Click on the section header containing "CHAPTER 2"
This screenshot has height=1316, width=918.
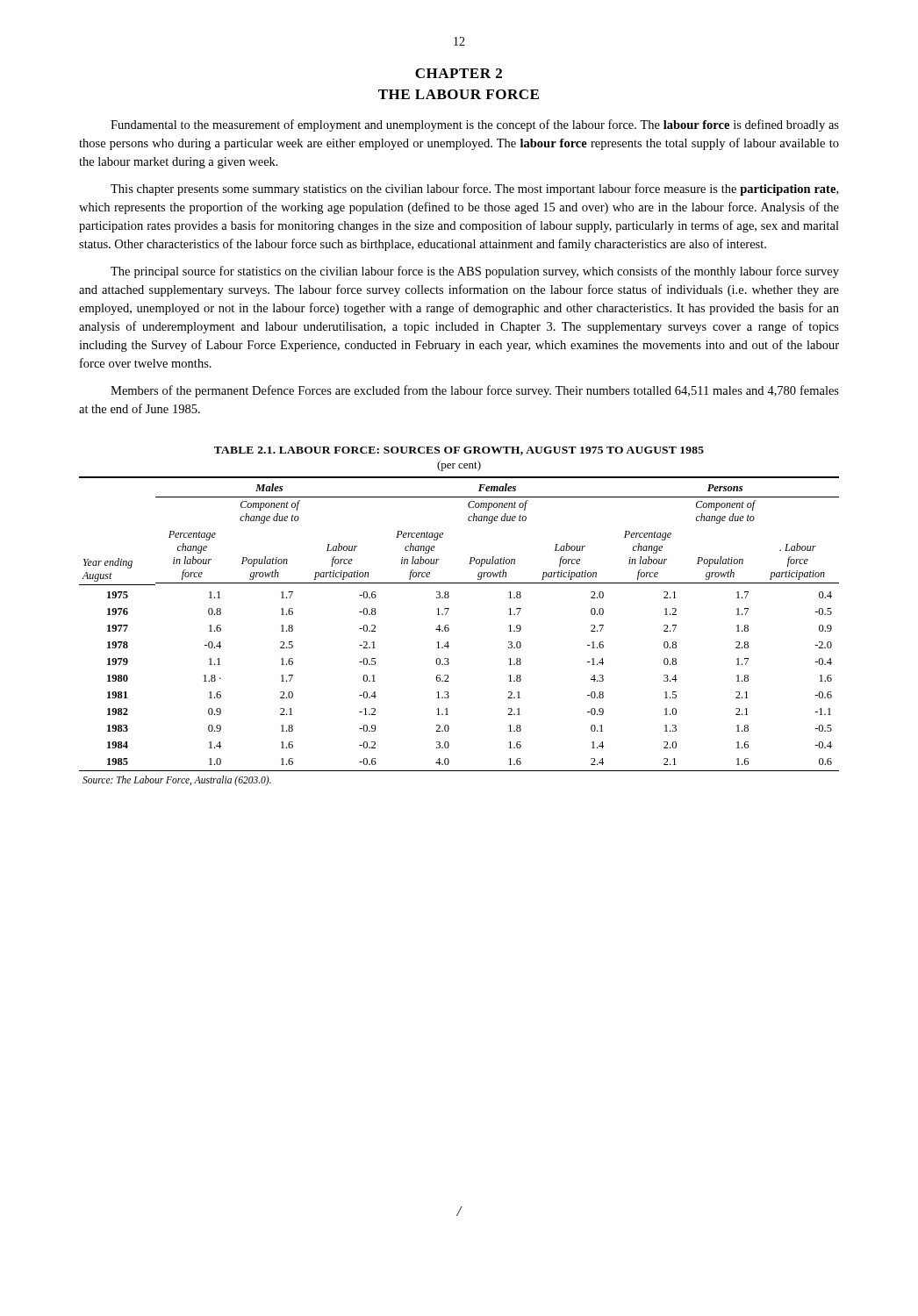pyautogui.click(x=459, y=73)
